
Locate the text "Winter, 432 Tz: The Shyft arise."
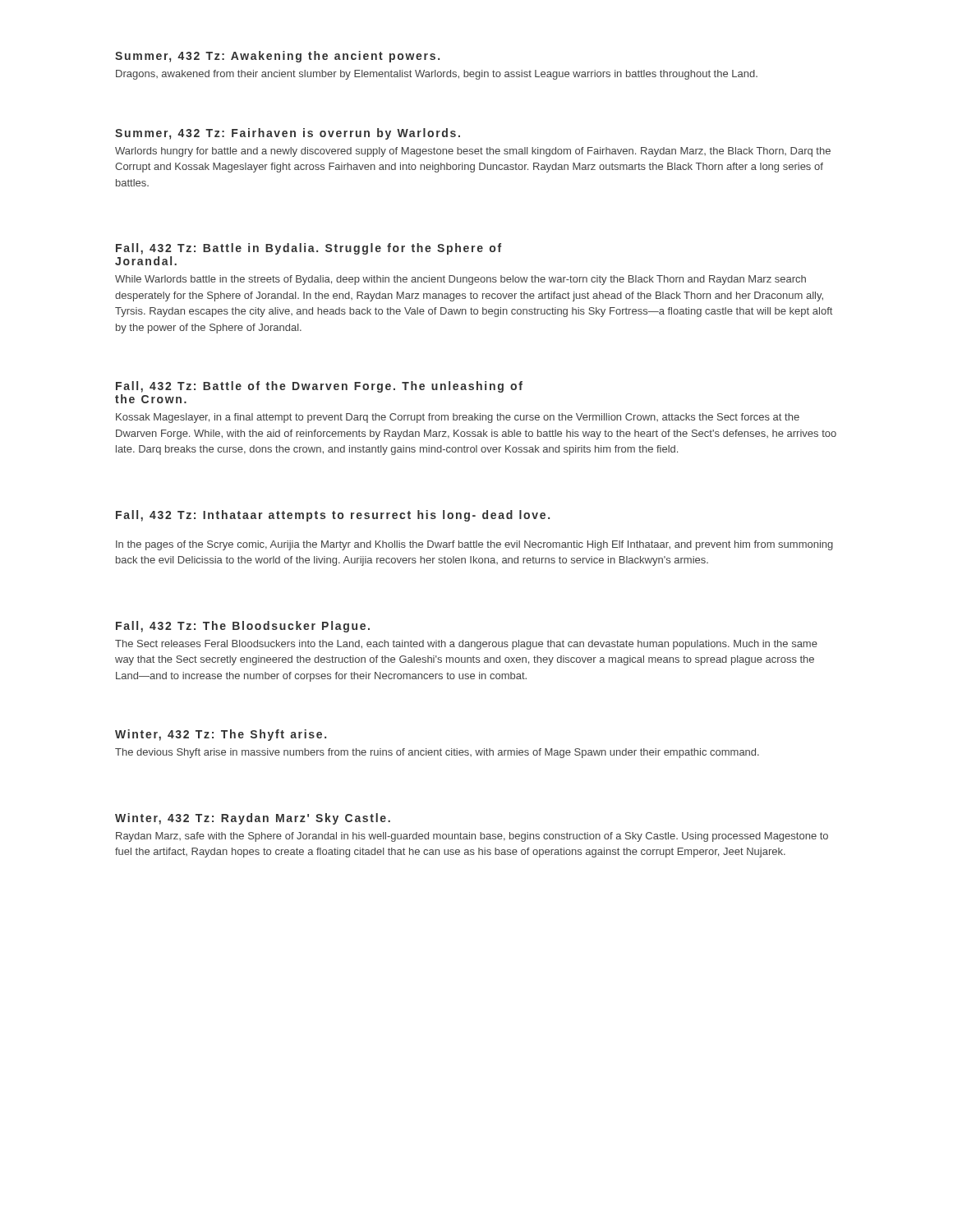[x=222, y=734]
